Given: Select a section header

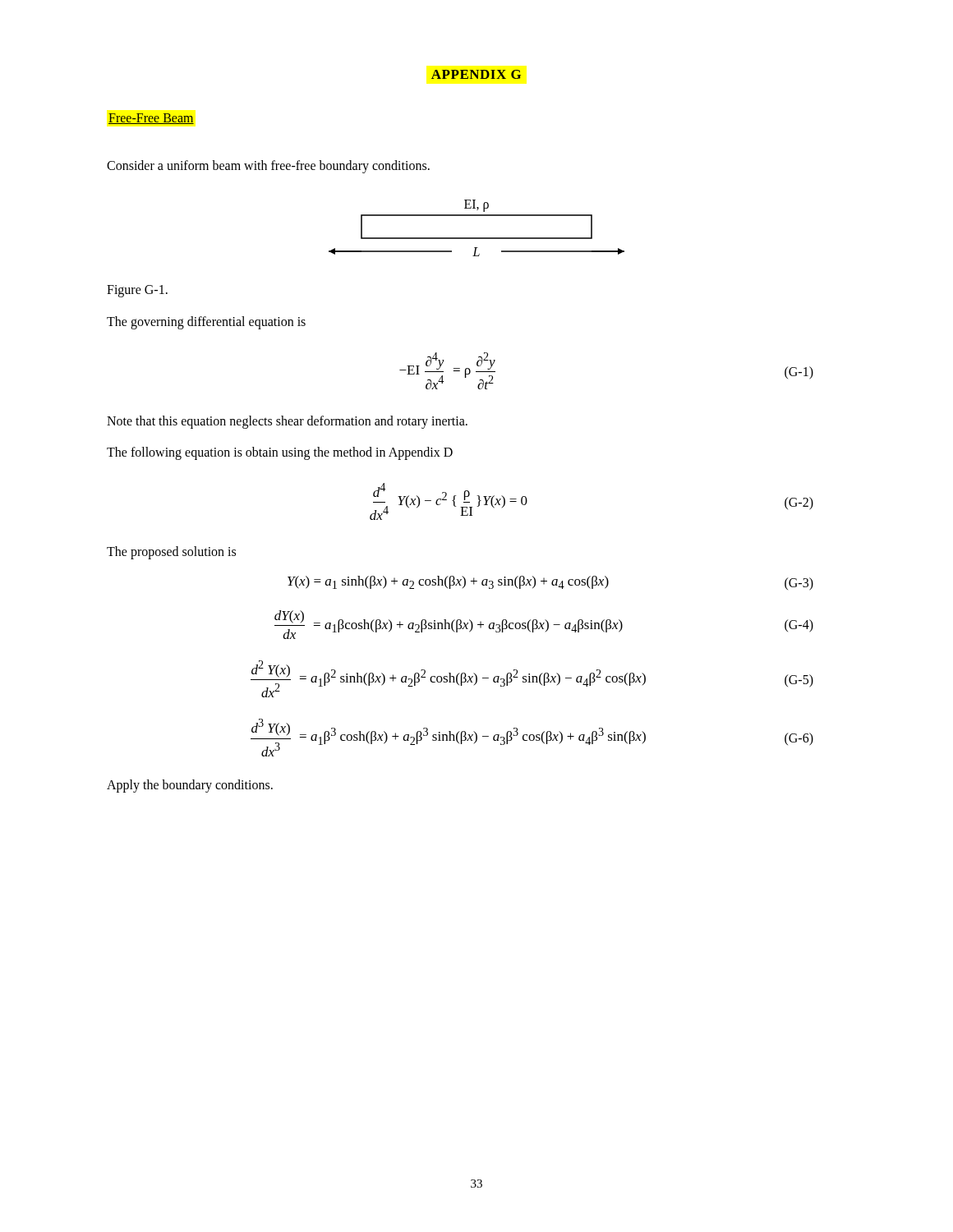Looking at the screenshot, I should [x=151, y=118].
